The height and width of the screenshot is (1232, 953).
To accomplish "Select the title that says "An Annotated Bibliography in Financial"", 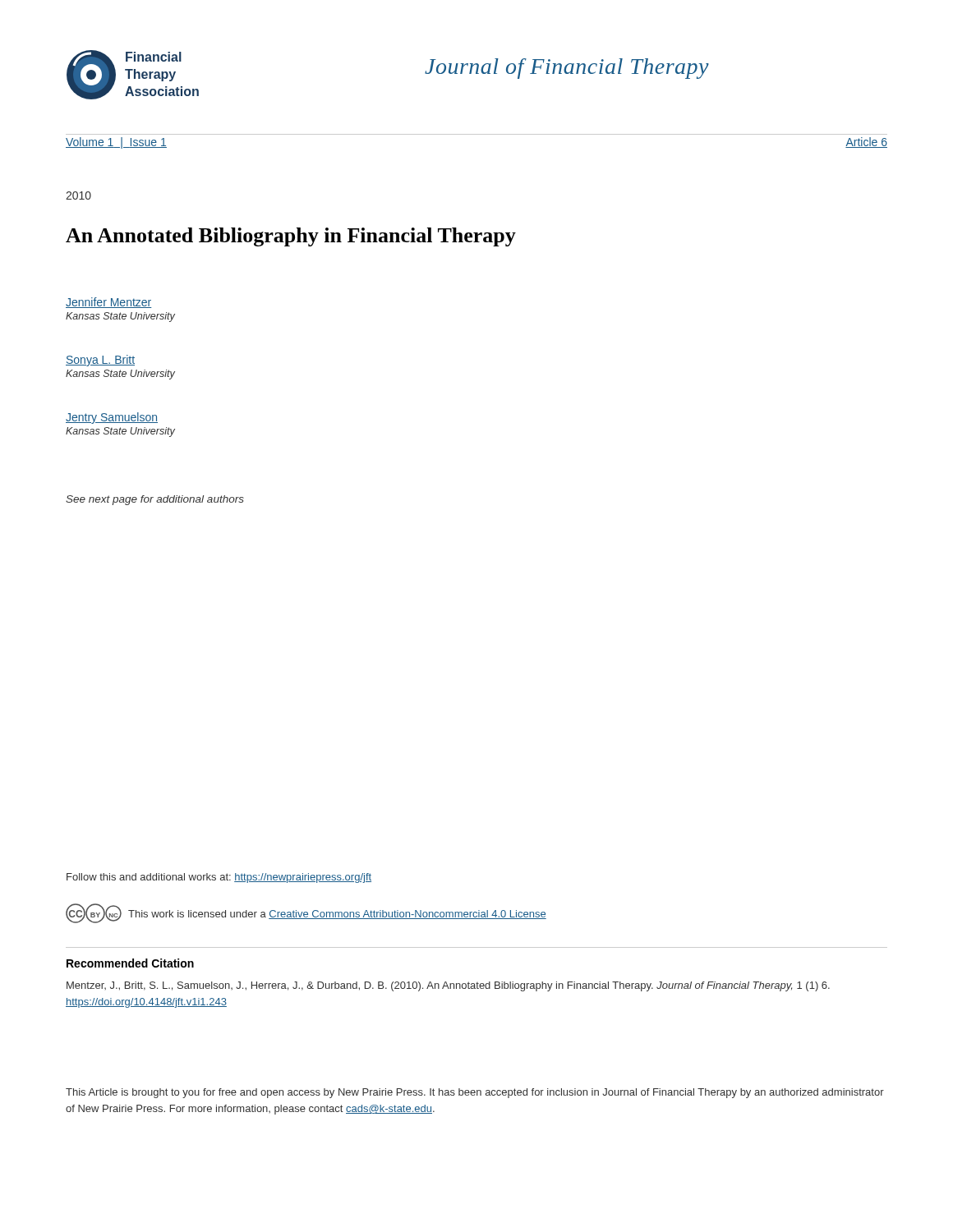I will pos(291,235).
